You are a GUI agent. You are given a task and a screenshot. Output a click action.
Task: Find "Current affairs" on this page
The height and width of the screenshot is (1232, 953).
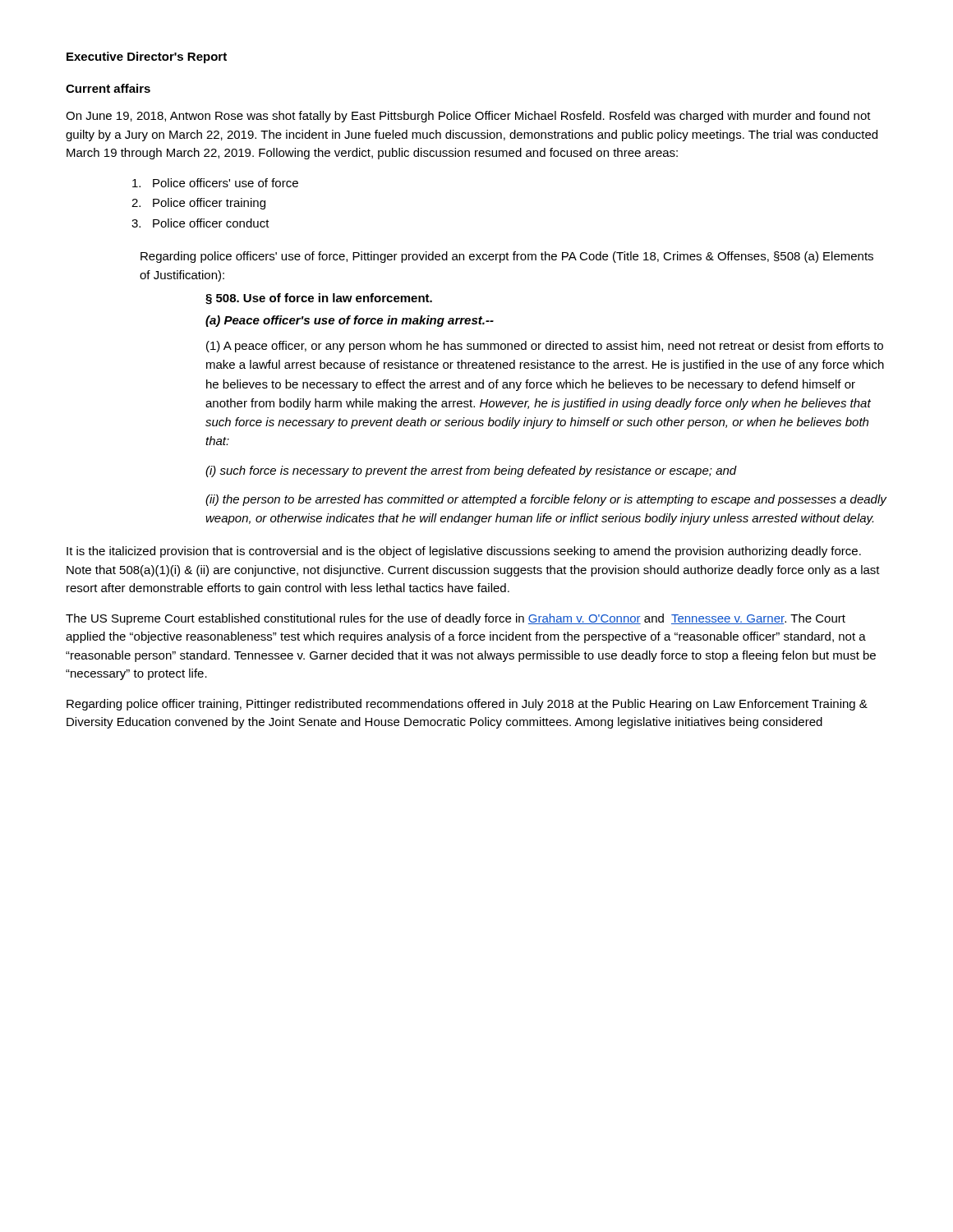[108, 88]
